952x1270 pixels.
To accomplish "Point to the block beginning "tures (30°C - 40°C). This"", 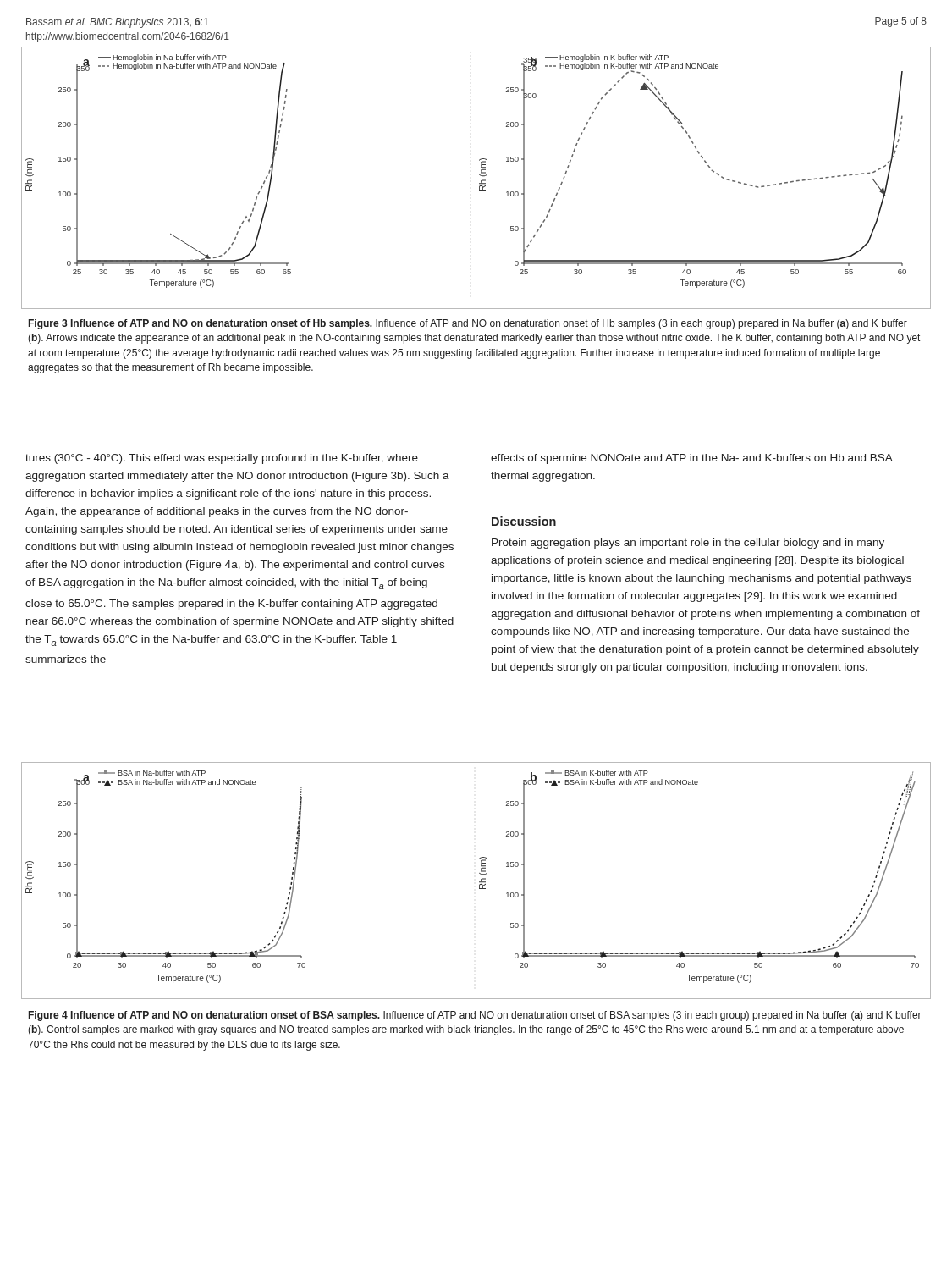I will pyautogui.click(x=240, y=558).
